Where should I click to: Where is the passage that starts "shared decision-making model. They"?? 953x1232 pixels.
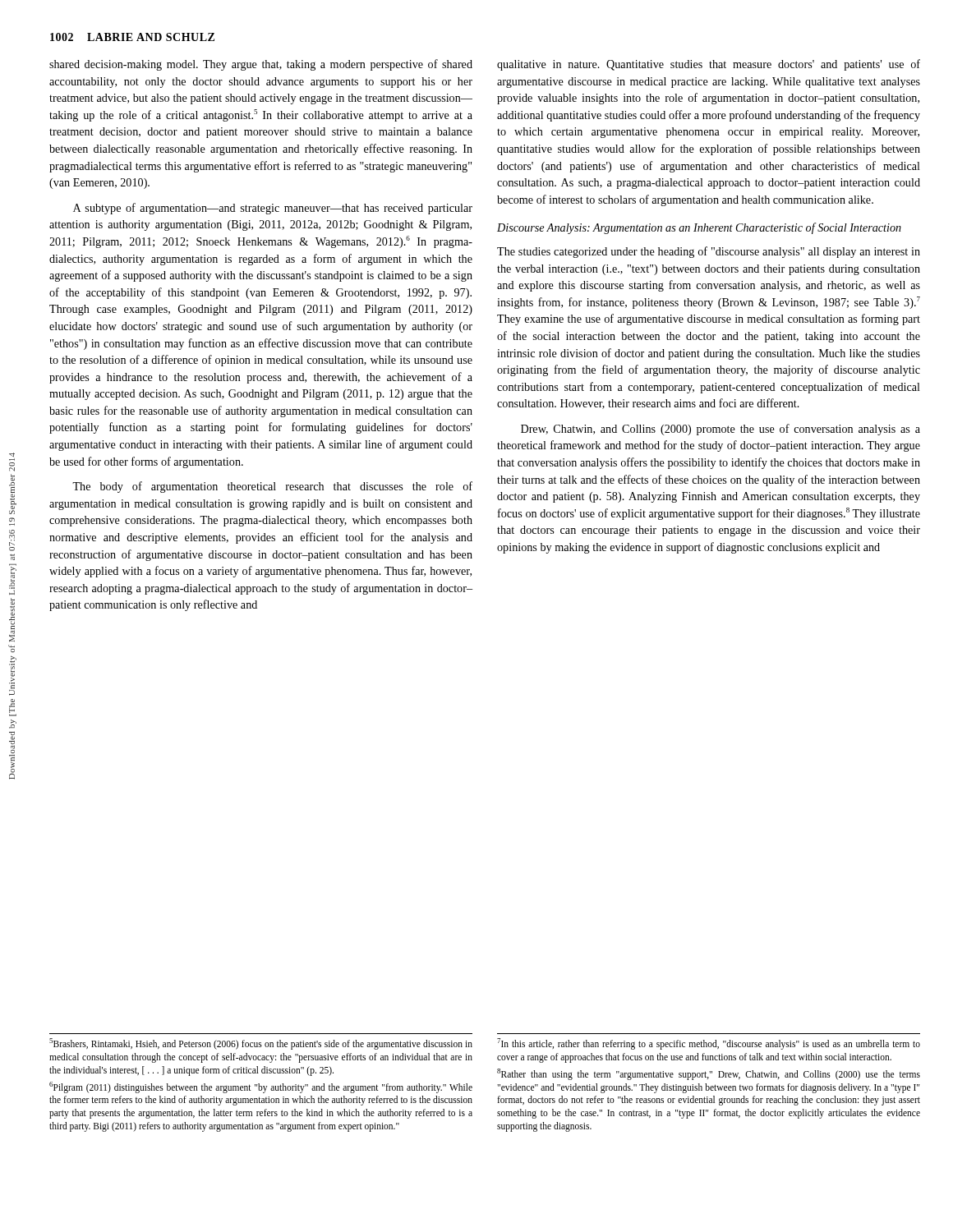[x=261, y=123]
